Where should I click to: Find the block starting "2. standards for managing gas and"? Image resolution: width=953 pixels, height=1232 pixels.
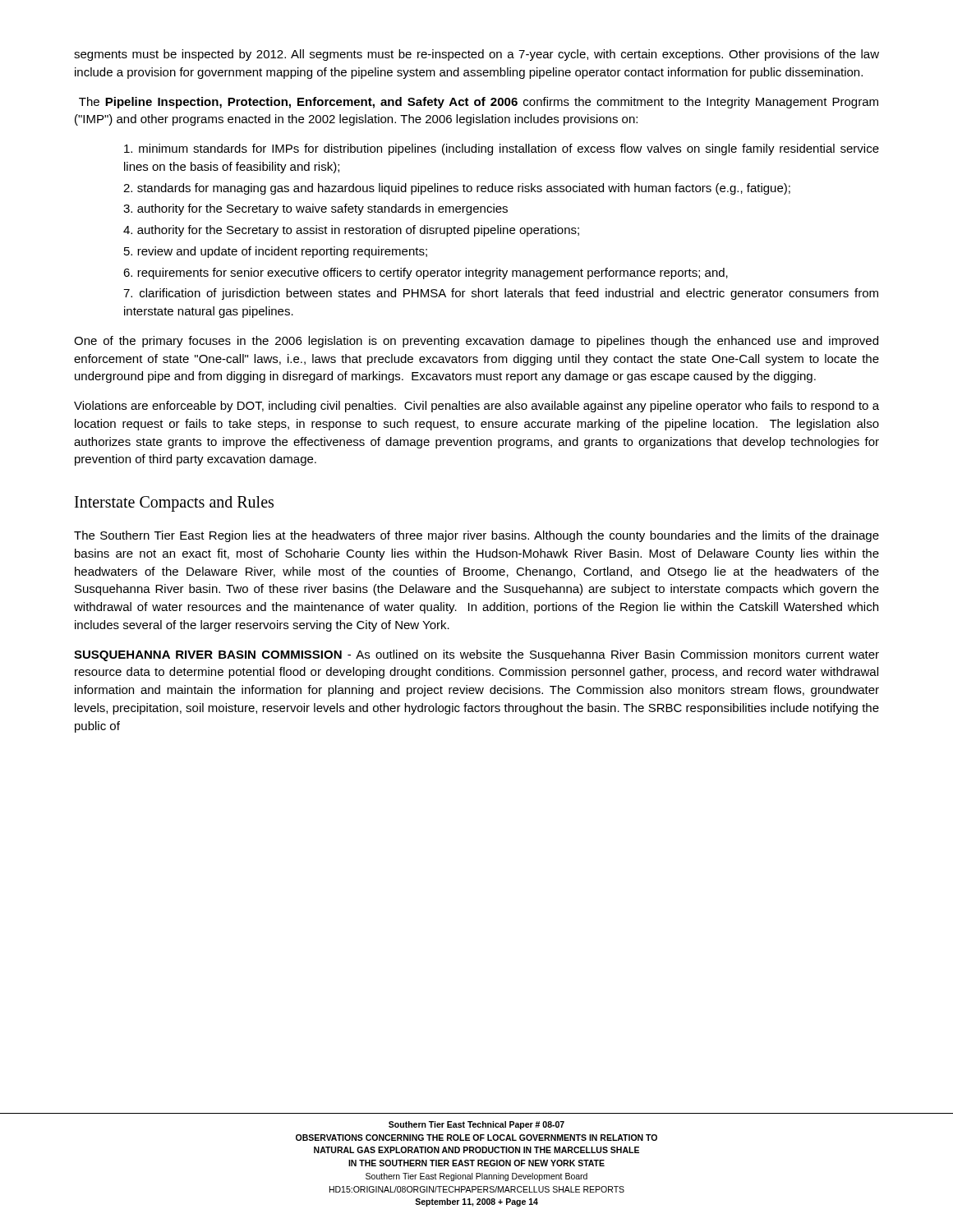457,187
